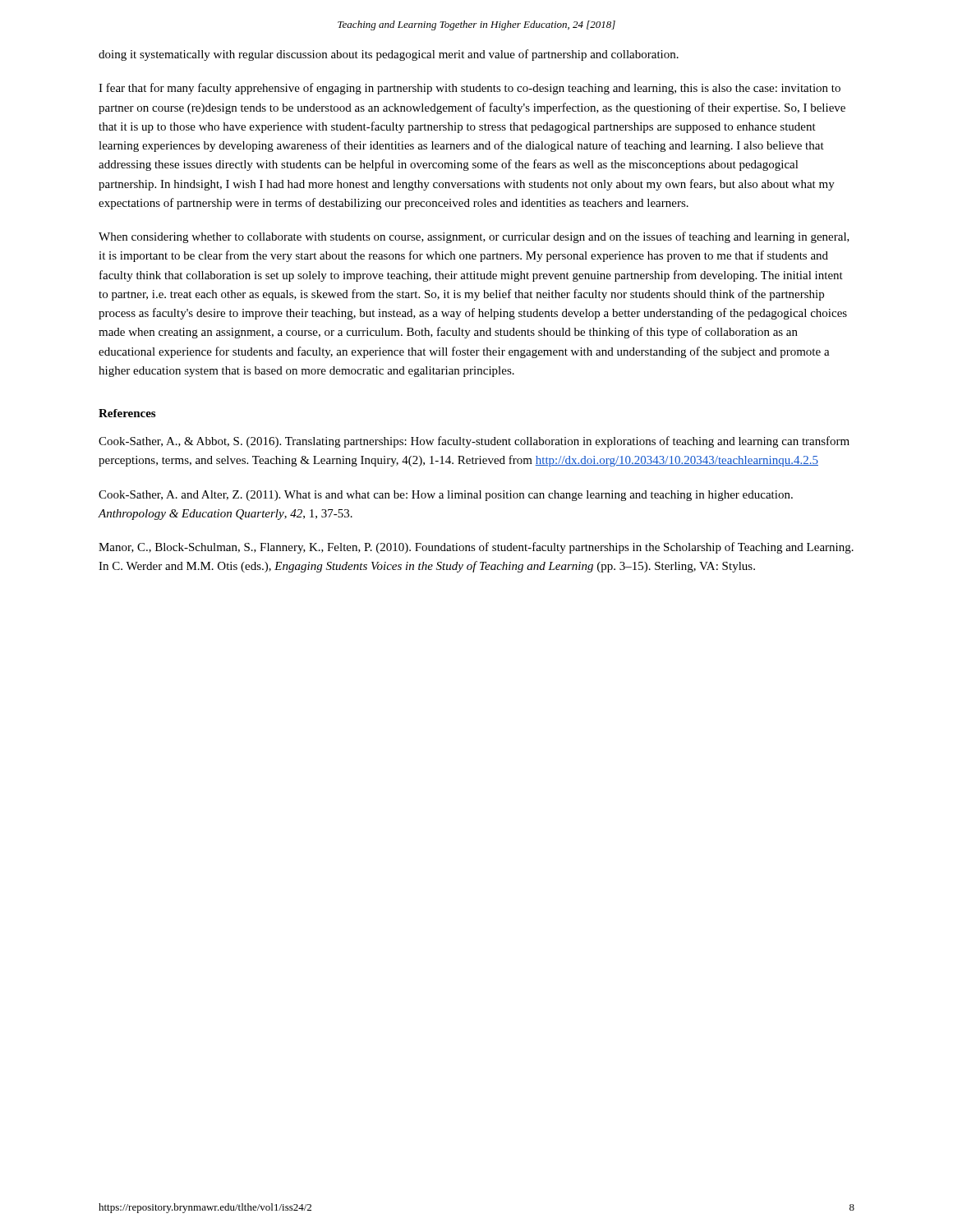953x1232 pixels.
Task: Find the element starting "Cook-Sather, A., & Abbot, S. (2016). Translating"
Action: (474, 451)
